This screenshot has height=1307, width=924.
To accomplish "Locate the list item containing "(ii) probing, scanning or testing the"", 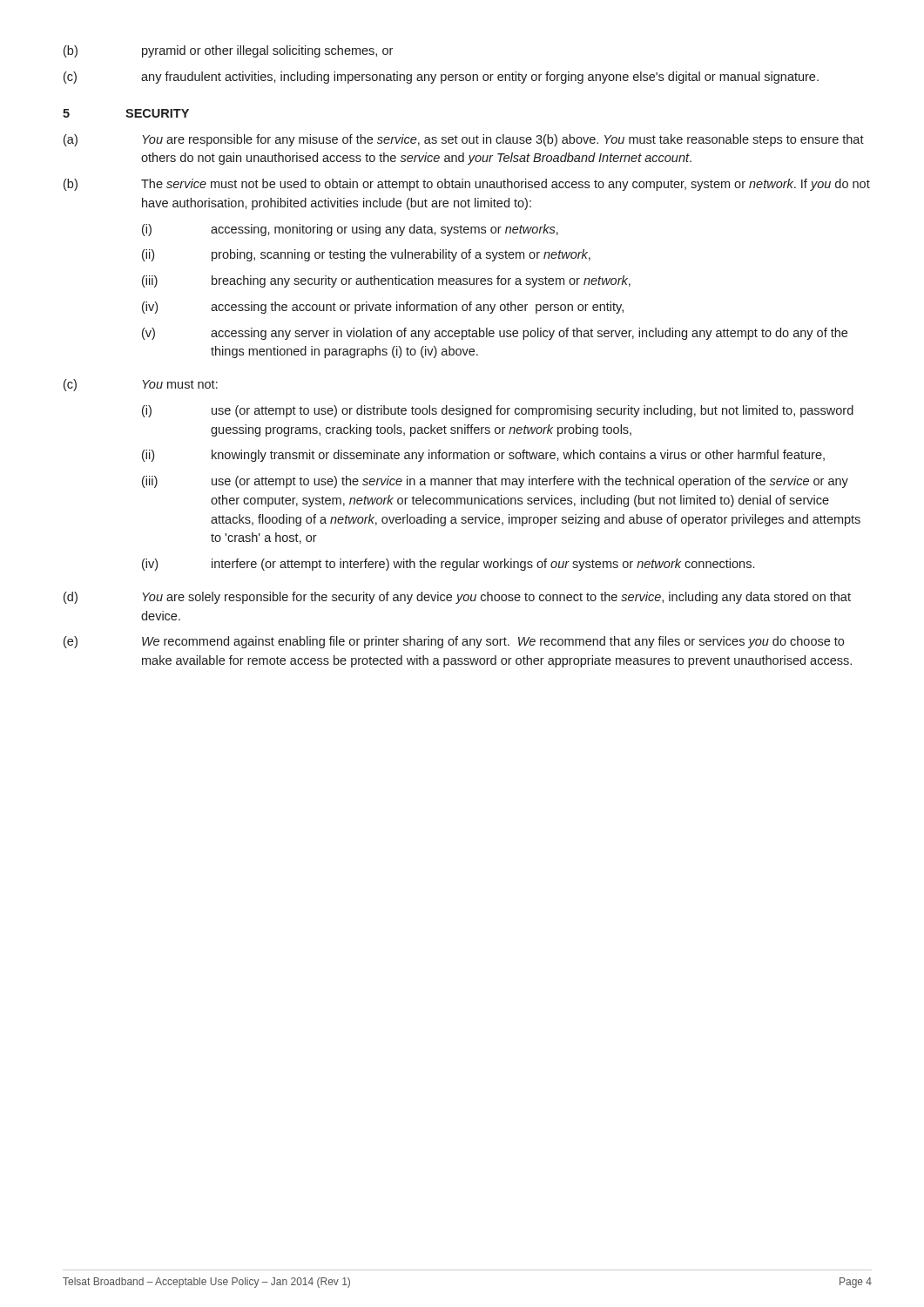I will point(506,255).
